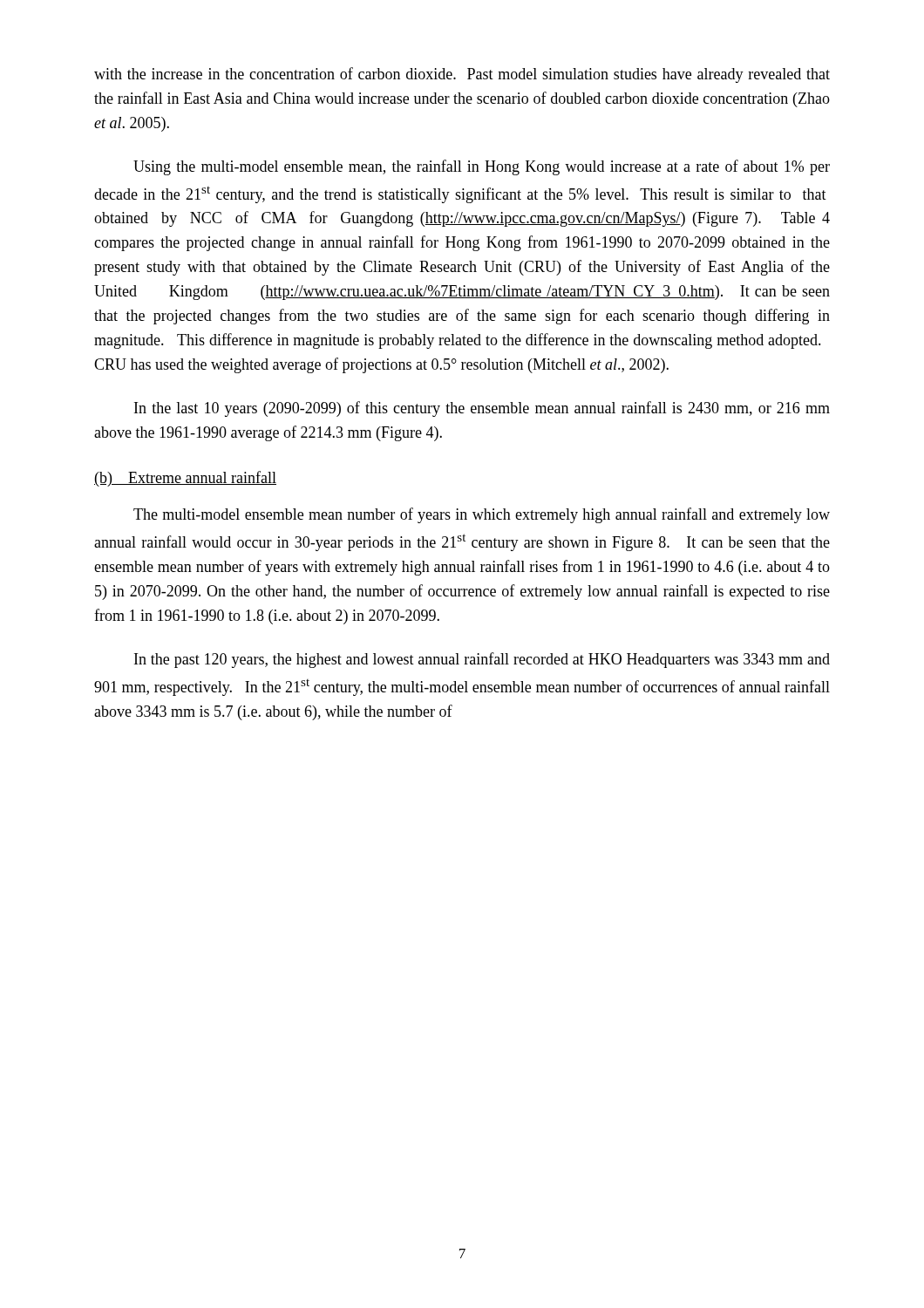924x1308 pixels.
Task: Click the passage that begins "Using the multi-model ensemble mean, the rainfall"
Action: [x=462, y=266]
